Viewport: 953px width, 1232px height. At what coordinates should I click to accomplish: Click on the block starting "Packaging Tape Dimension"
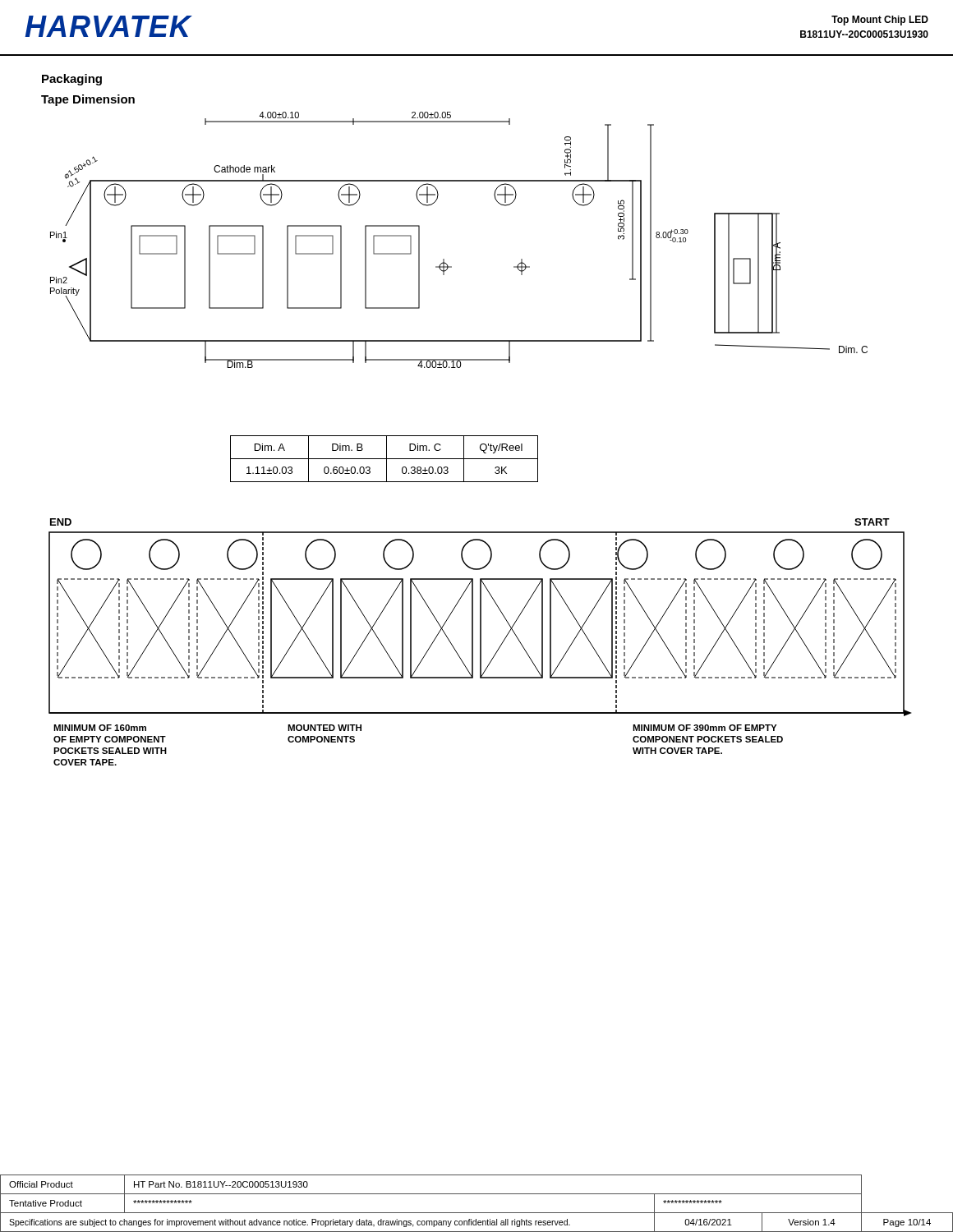88,89
